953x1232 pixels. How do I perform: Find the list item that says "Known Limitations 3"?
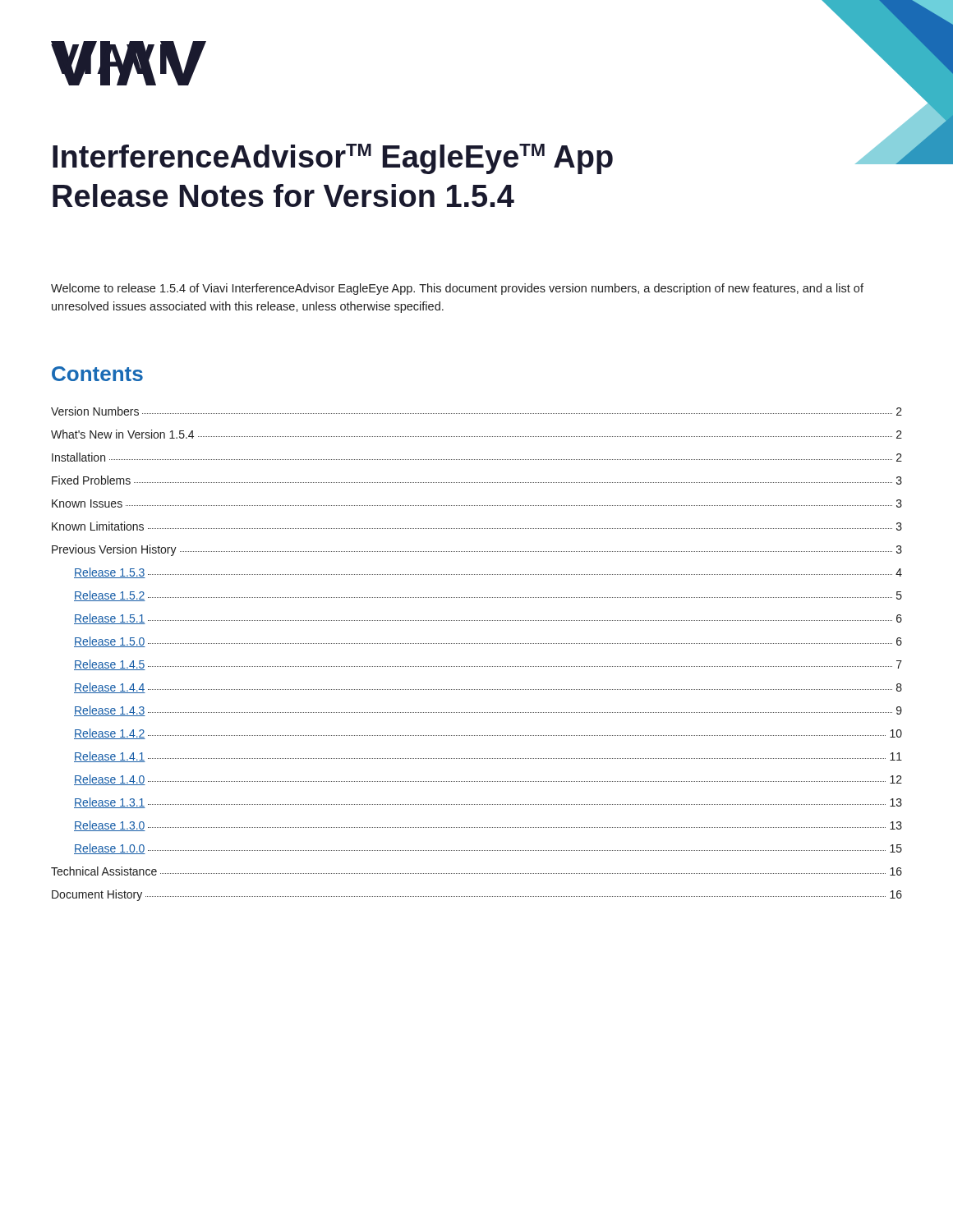pos(476,527)
